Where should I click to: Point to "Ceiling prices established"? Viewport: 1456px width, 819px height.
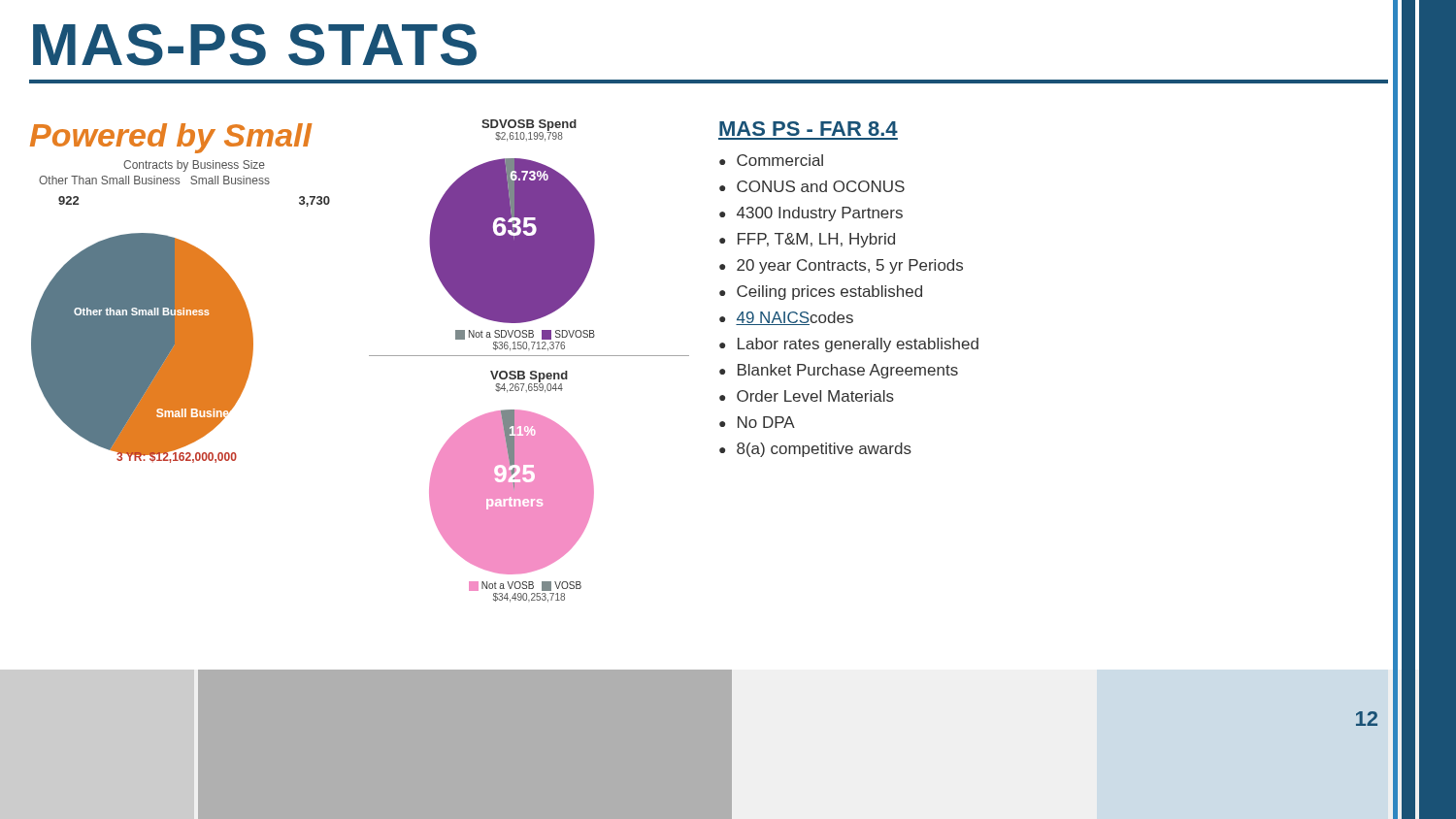coord(830,292)
